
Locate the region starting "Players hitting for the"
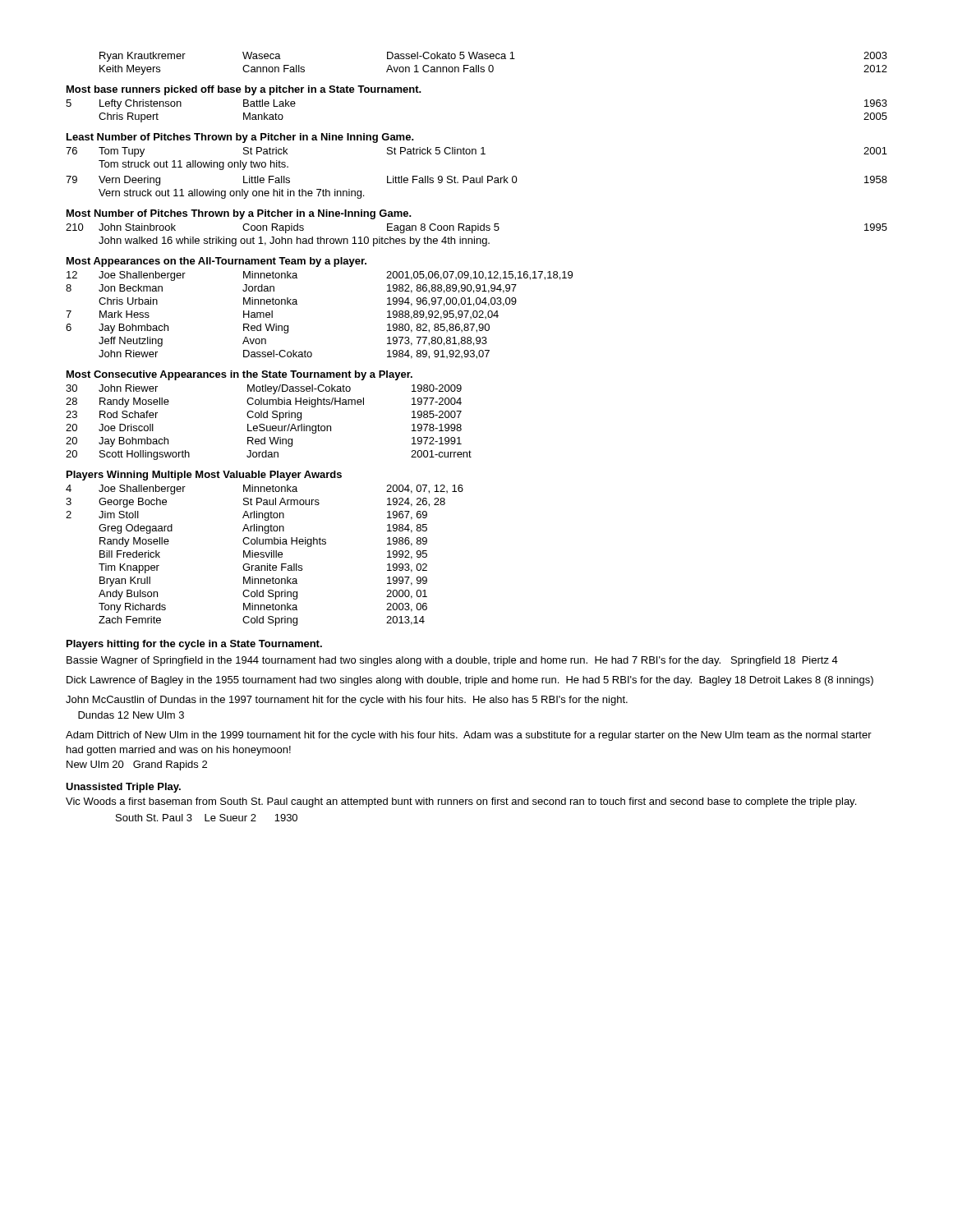pos(194,643)
